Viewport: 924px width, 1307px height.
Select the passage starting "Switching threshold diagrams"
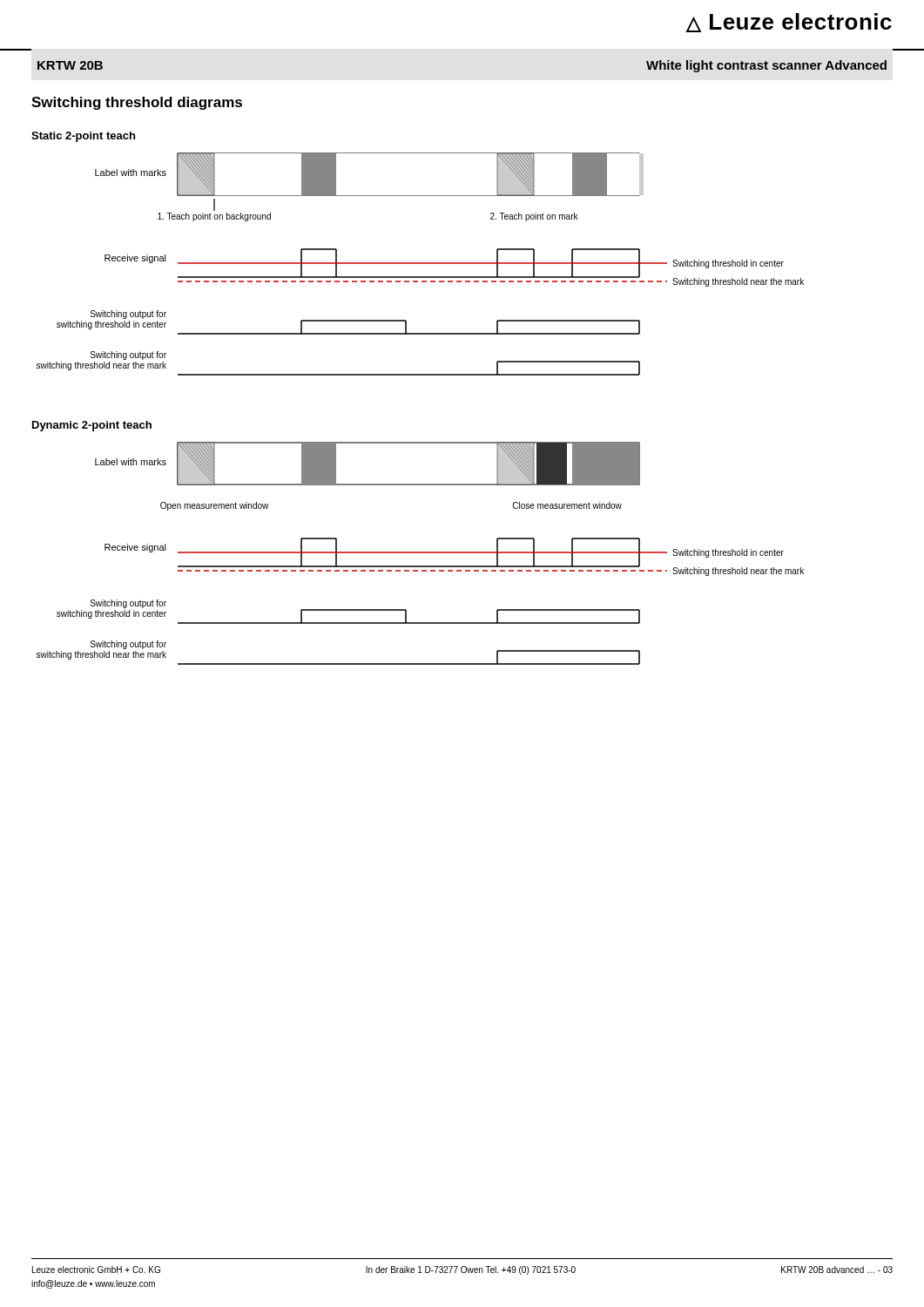[137, 102]
